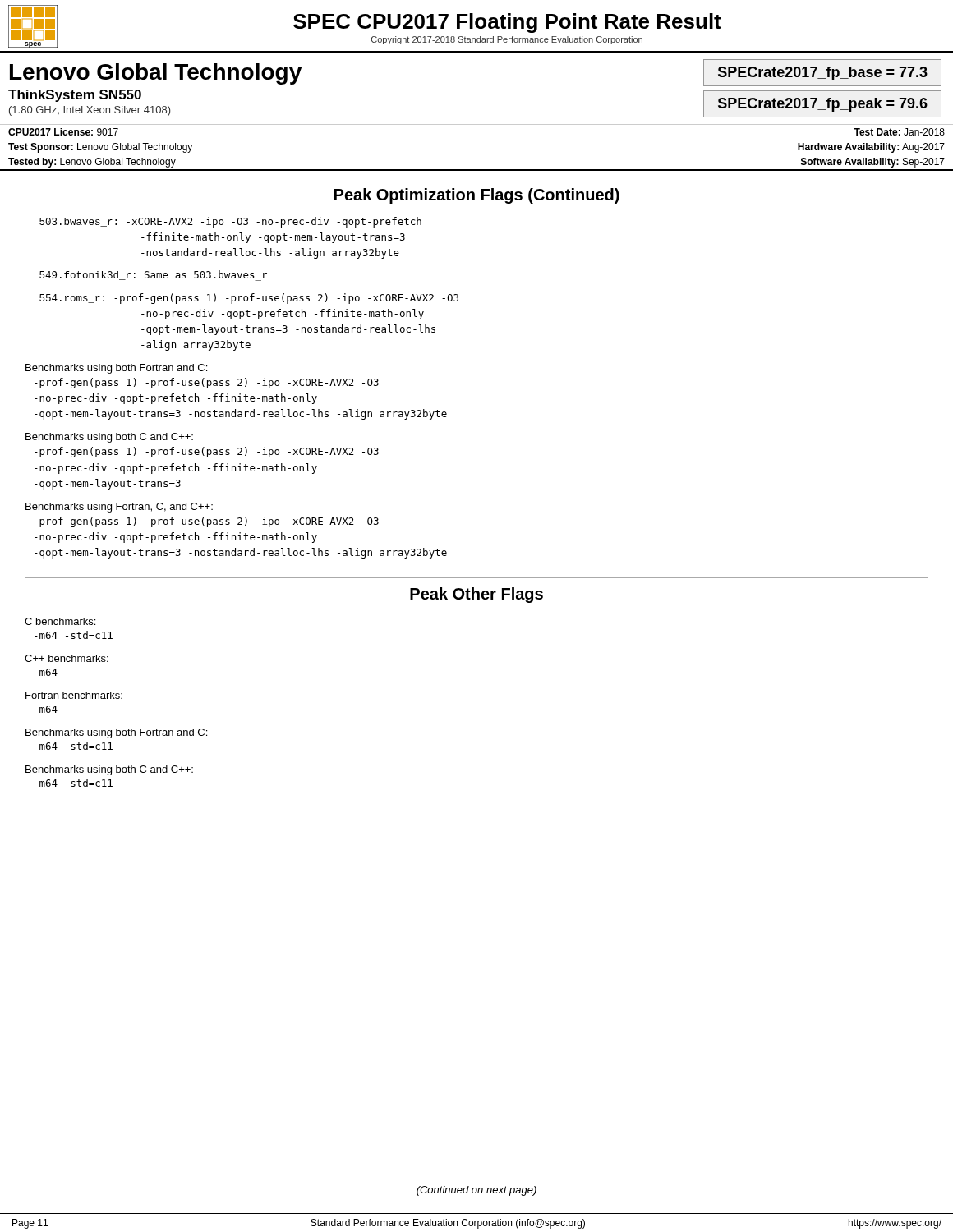Locate the block of text that opens with "Lenovo Global Technology"
Viewport: 953px width, 1232px height.
point(155,87)
